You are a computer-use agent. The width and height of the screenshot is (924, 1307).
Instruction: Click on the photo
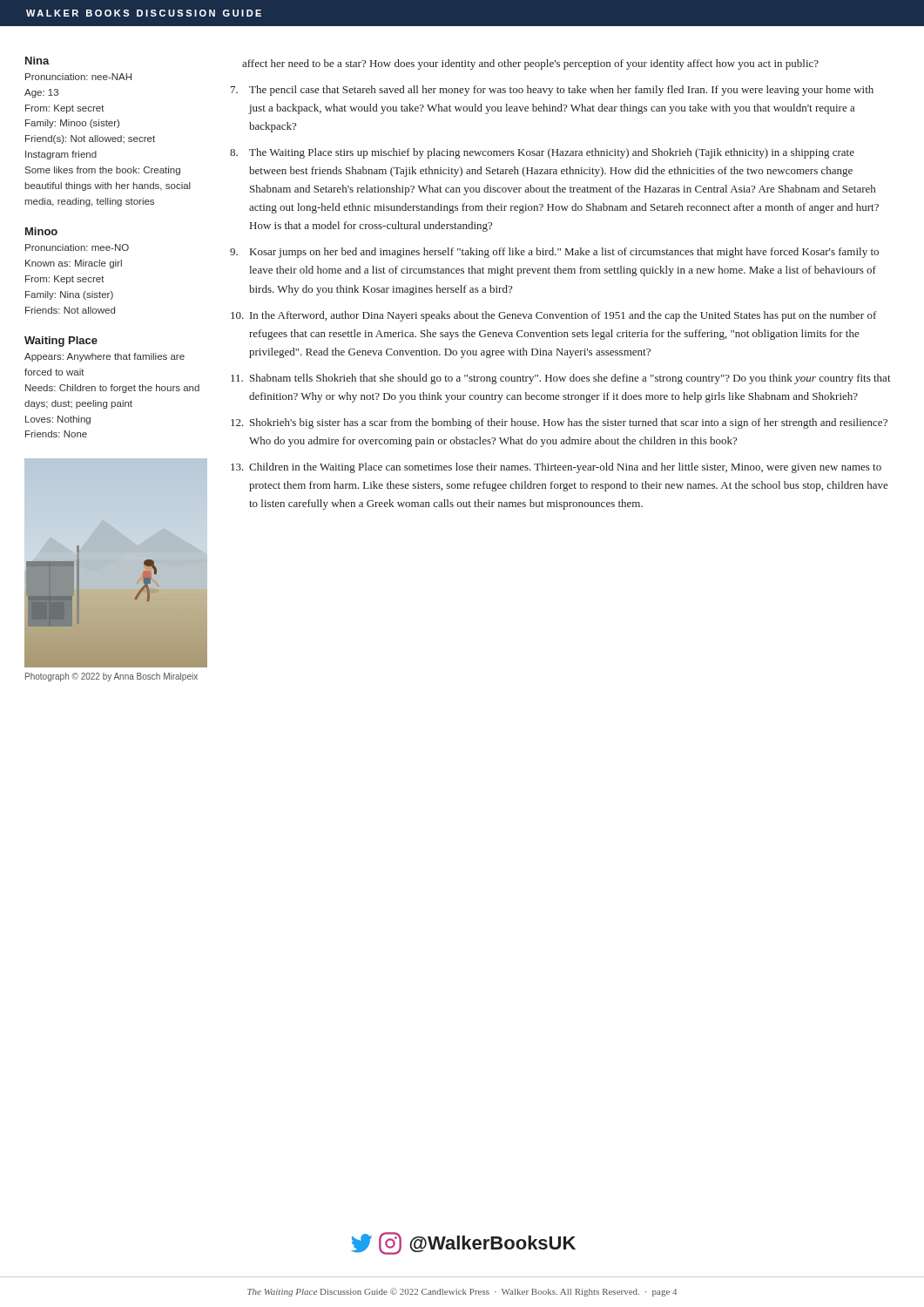click(116, 563)
